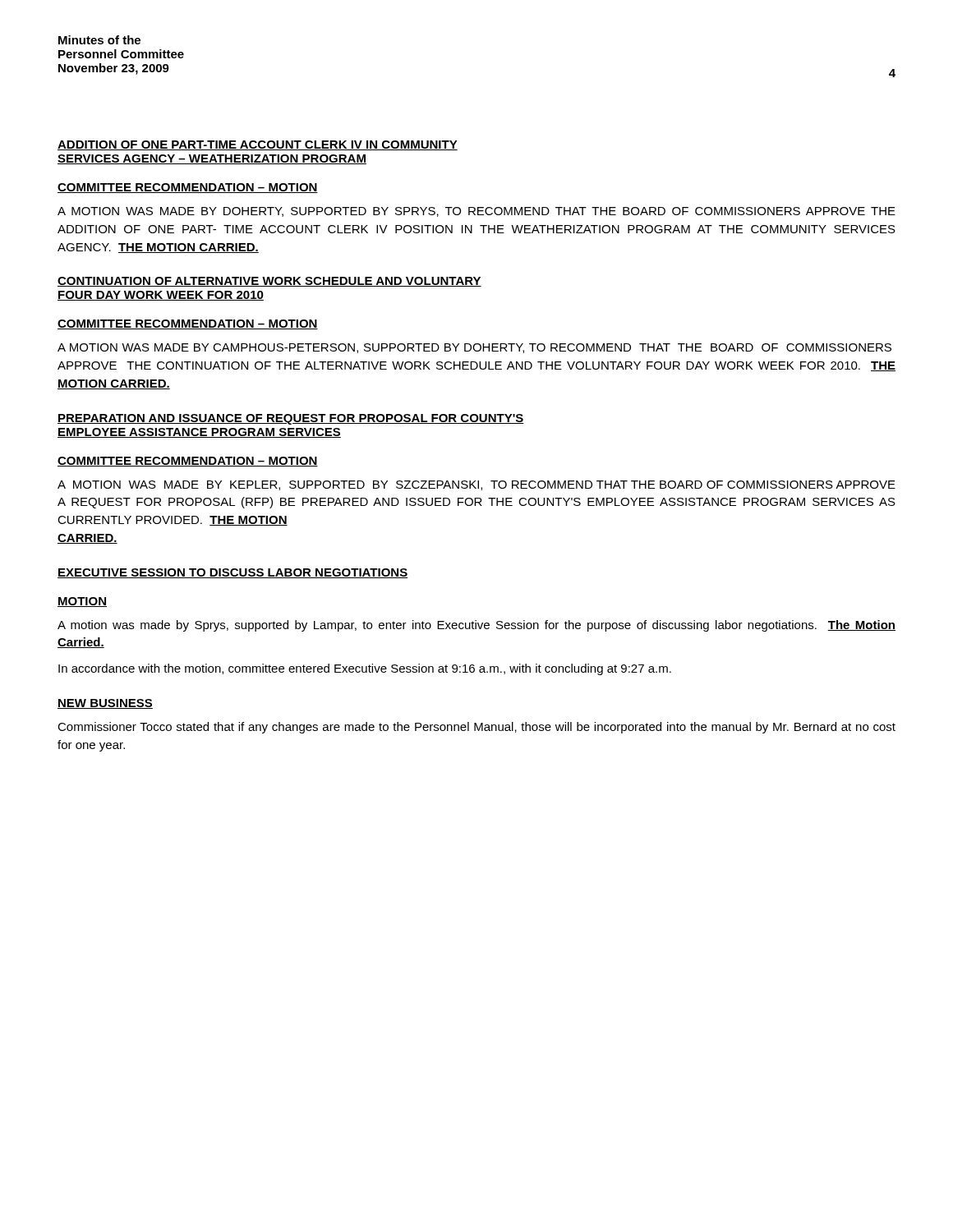
Task: Click on the text block starting "NEW BUSINESS"
Action: click(105, 702)
